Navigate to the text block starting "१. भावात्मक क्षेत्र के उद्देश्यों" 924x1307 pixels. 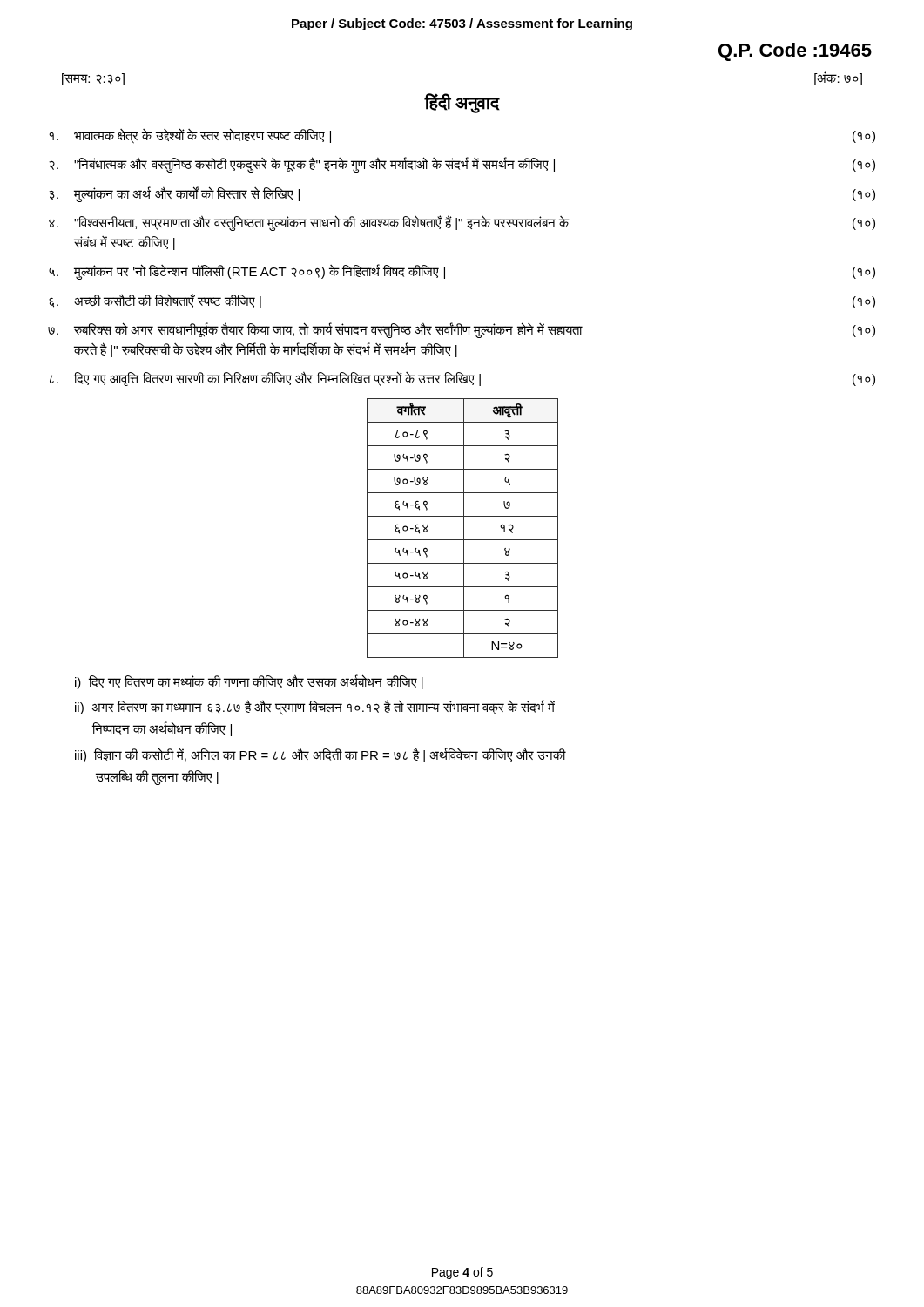tap(192, 135)
